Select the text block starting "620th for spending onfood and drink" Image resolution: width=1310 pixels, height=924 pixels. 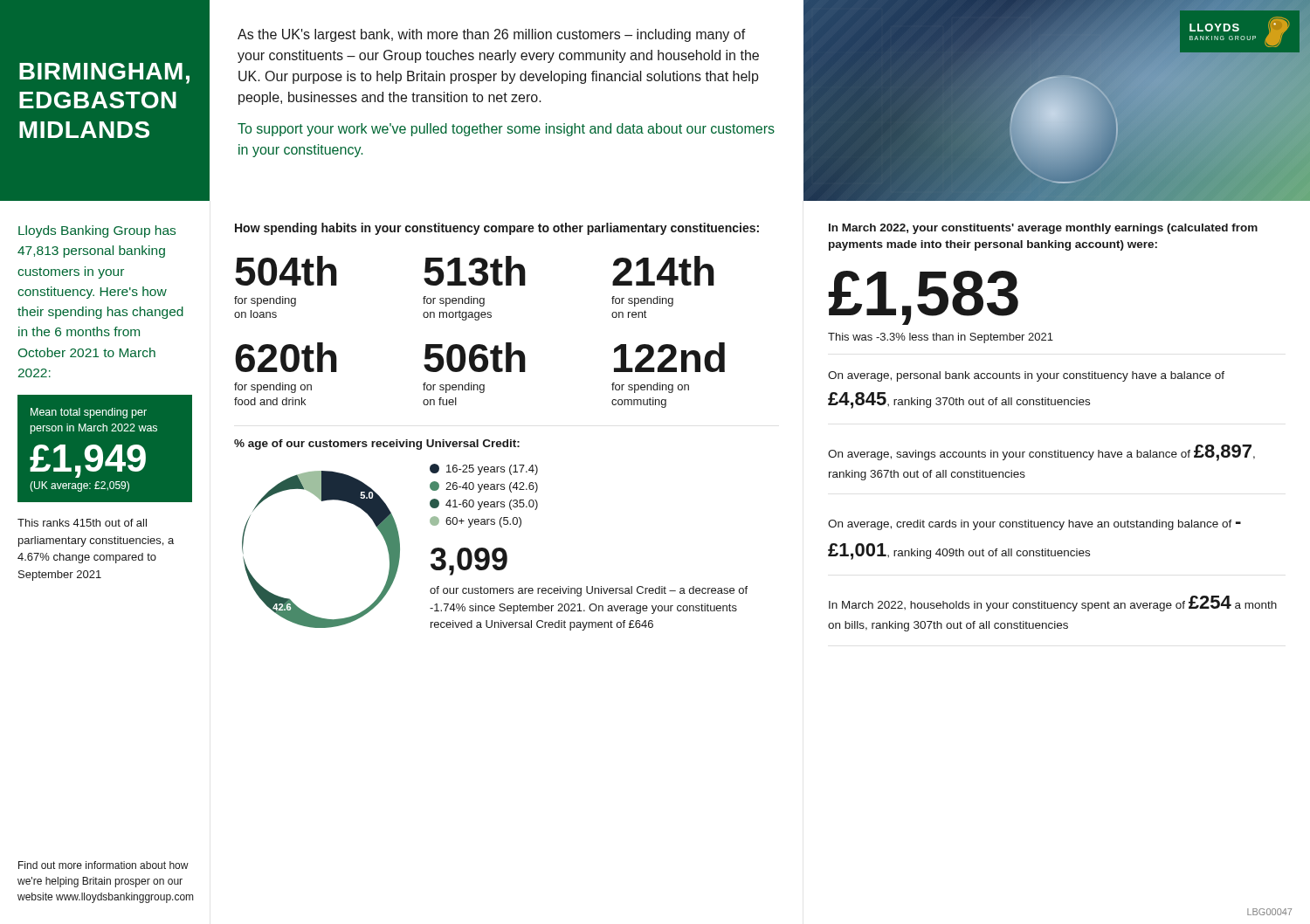click(318, 374)
